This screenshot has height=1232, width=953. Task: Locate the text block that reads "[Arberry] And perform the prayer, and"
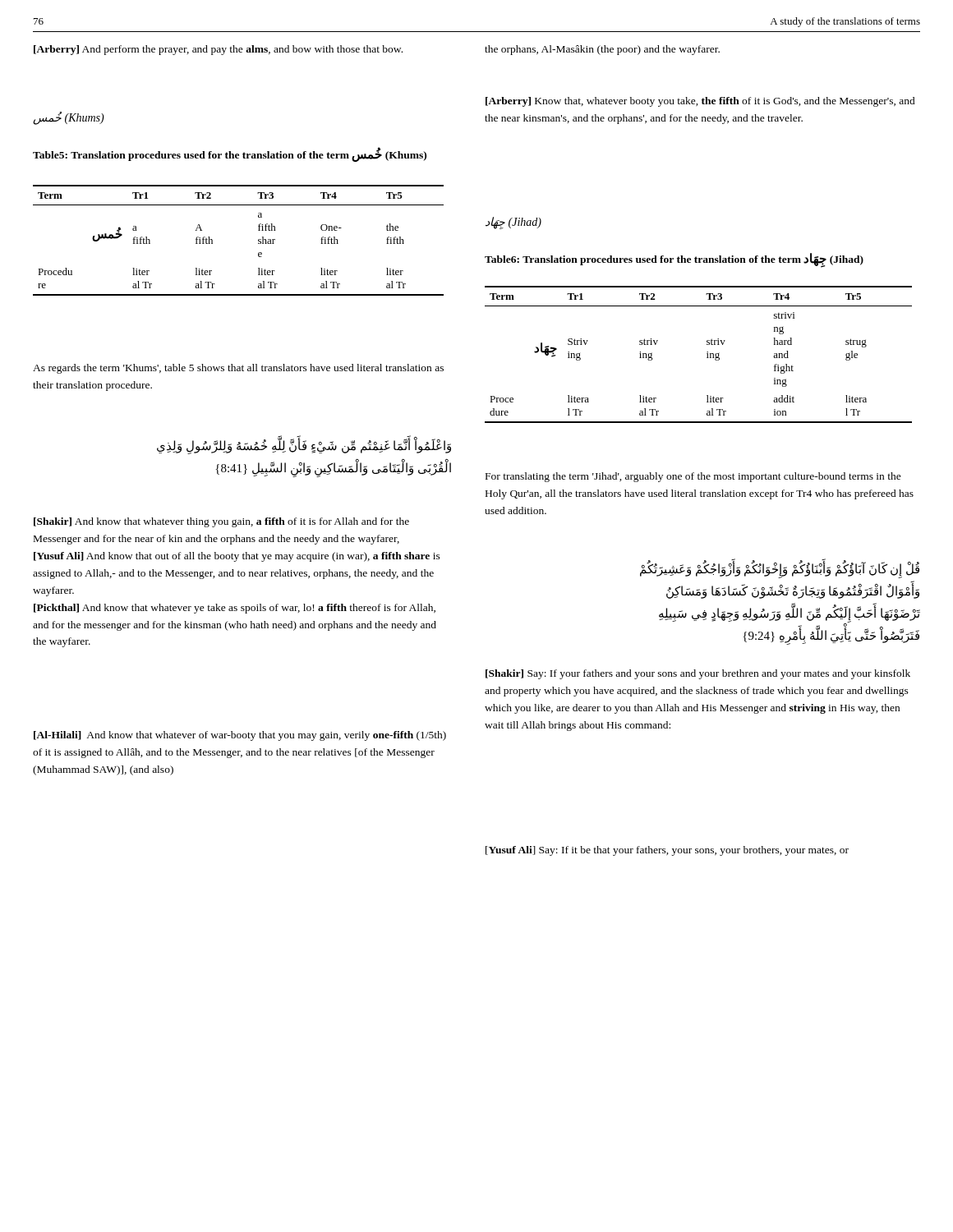[x=218, y=49]
